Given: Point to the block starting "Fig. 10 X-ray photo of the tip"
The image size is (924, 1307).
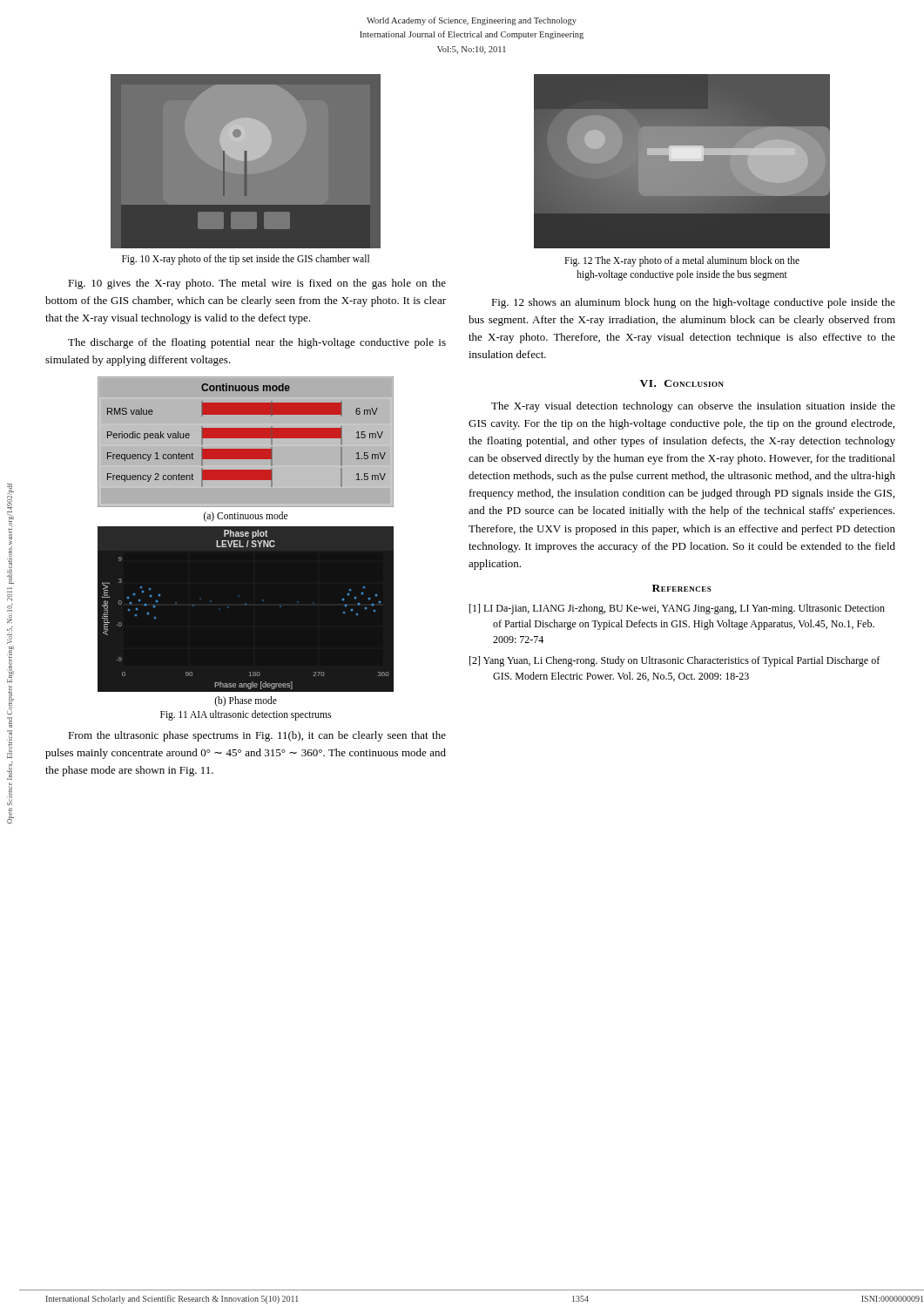Looking at the screenshot, I should pyautogui.click(x=246, y=259).
